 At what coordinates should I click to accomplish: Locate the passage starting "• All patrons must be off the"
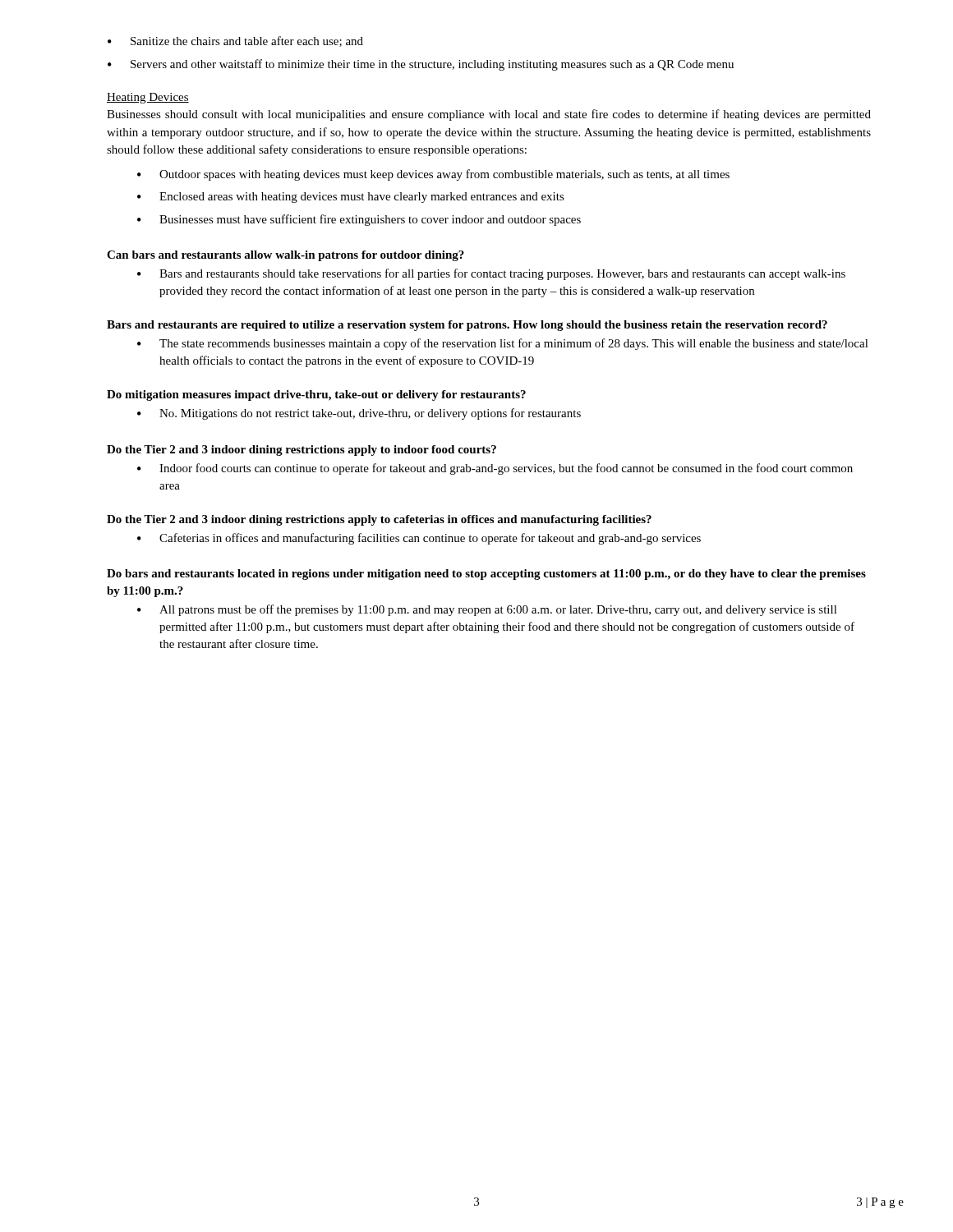point(504,627)
